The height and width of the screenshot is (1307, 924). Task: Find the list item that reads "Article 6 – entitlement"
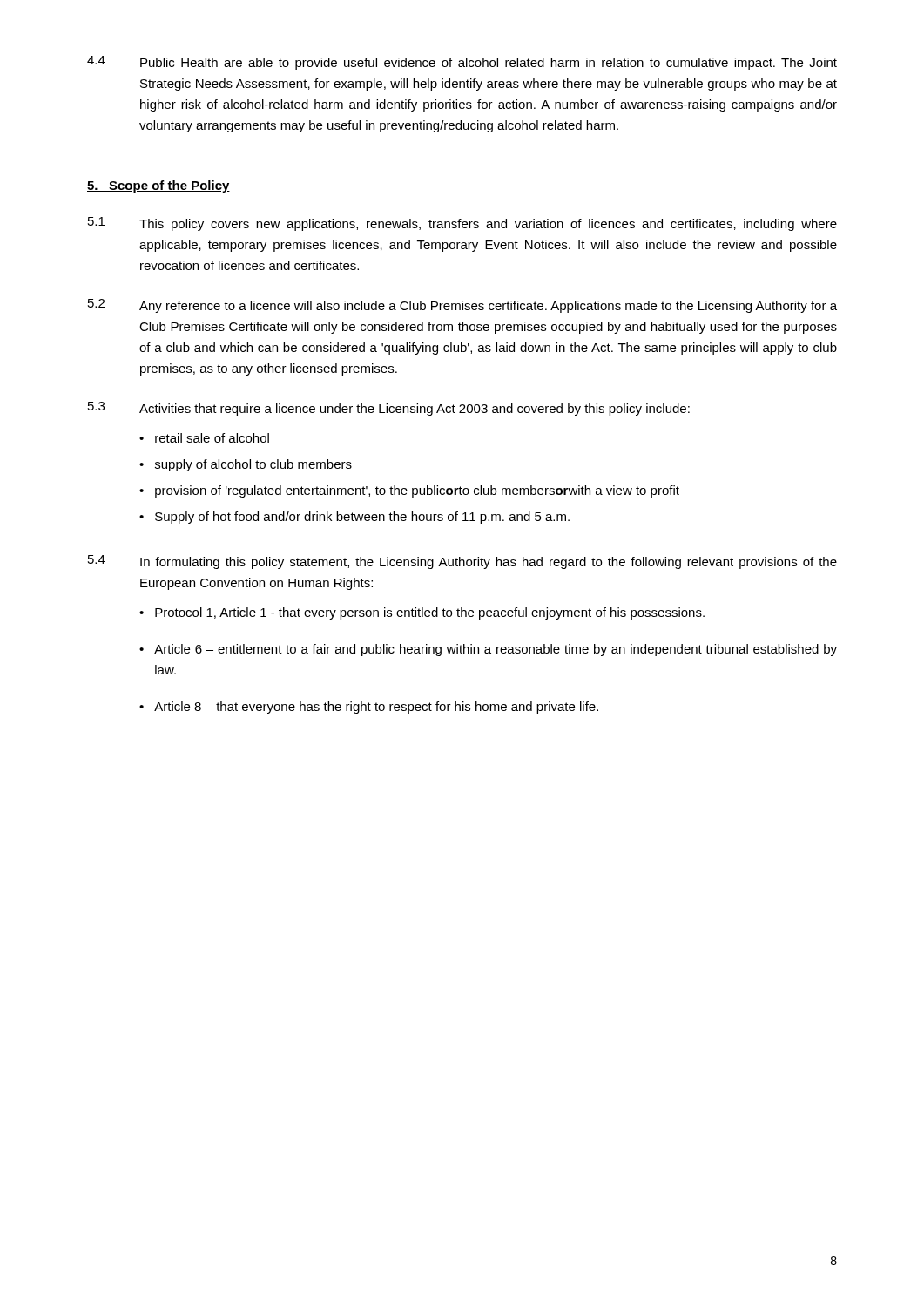[x=496, y=659]
